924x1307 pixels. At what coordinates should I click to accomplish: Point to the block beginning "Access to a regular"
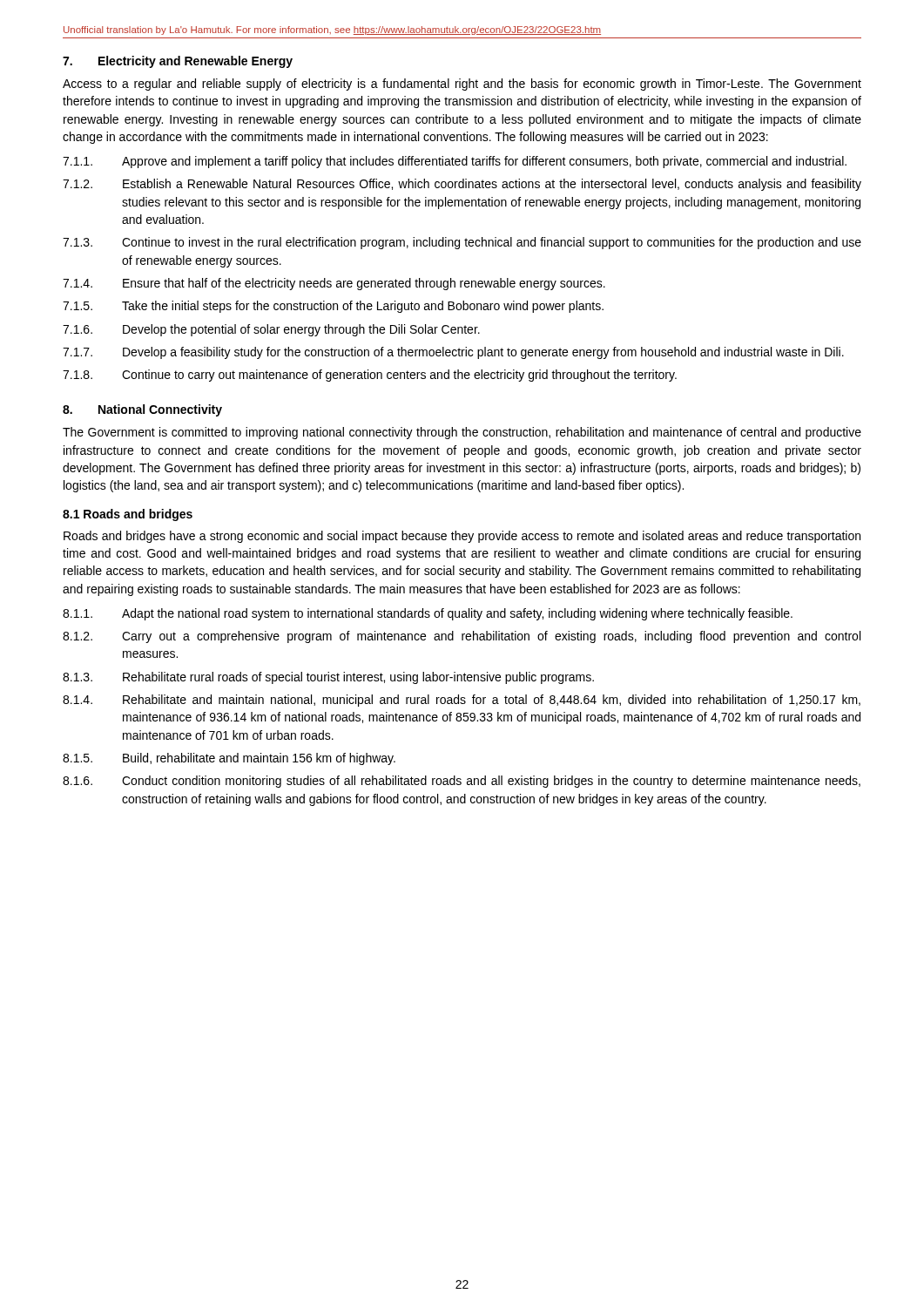click(462, 110)
